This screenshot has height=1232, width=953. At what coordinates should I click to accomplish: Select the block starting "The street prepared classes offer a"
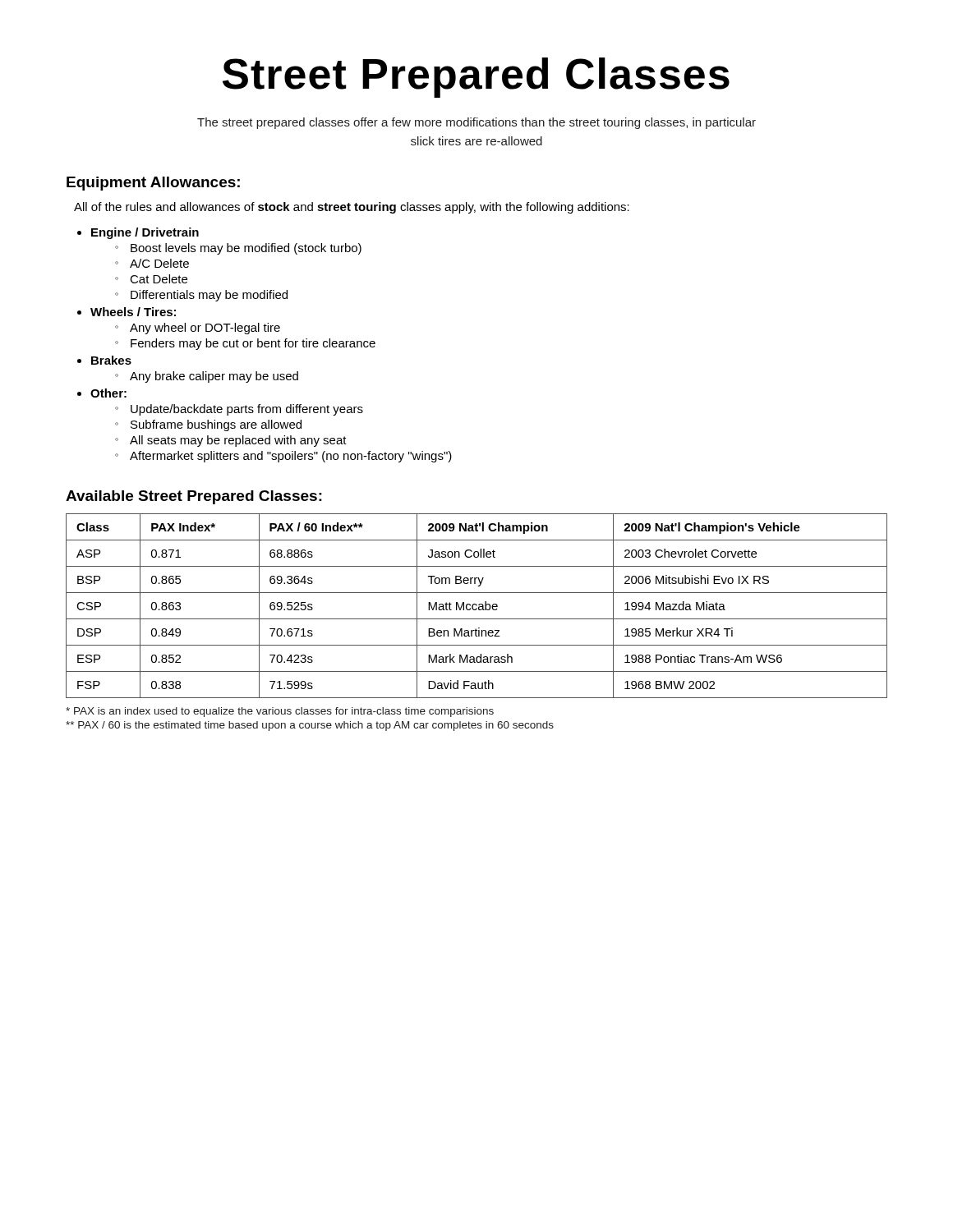476,131
